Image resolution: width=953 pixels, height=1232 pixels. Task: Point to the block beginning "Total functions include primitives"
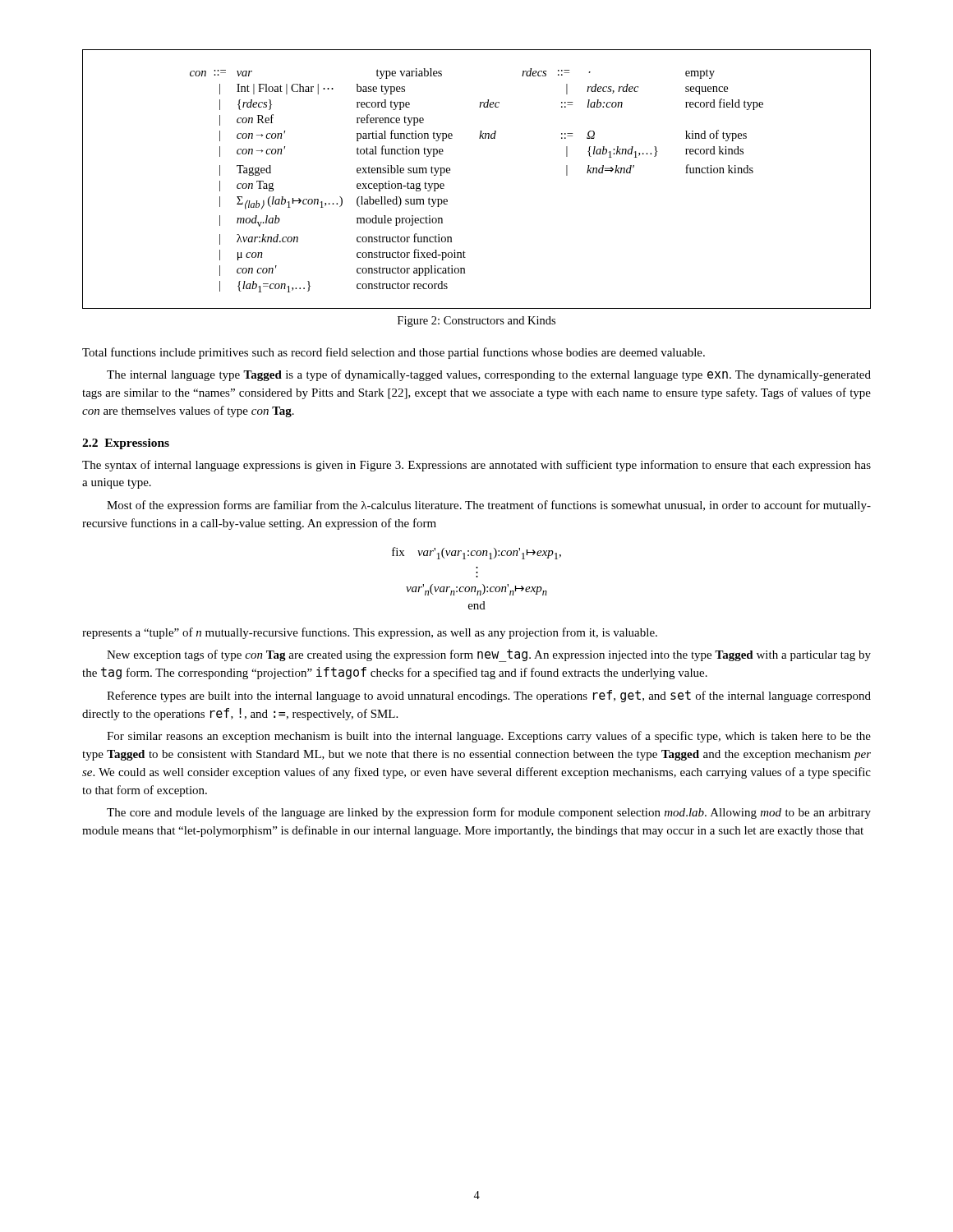(x=476, y=382)
